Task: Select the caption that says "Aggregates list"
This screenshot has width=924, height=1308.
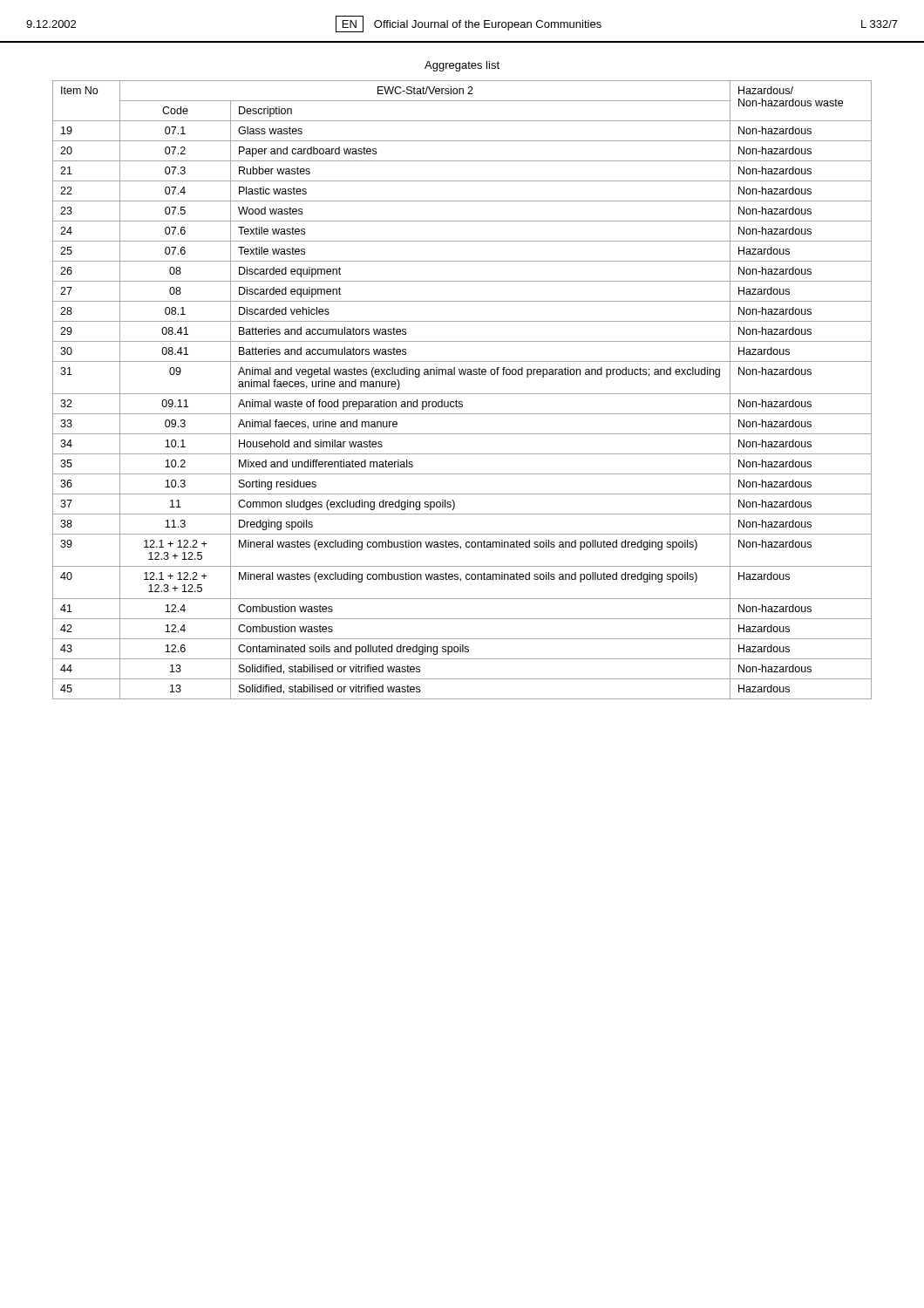Action: (x=462, y=65)
